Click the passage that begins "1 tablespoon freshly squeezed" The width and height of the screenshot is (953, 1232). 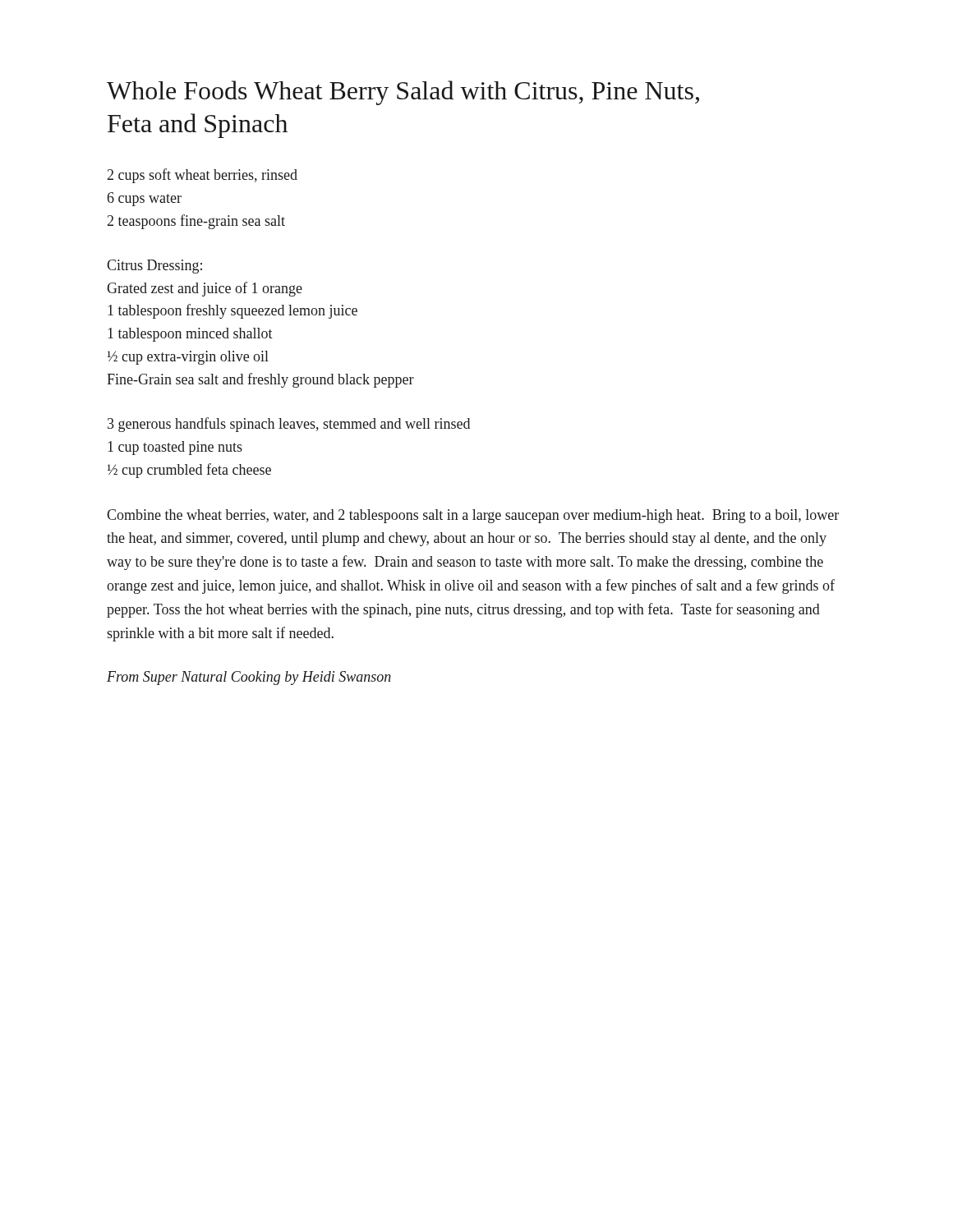coord(232,311)
